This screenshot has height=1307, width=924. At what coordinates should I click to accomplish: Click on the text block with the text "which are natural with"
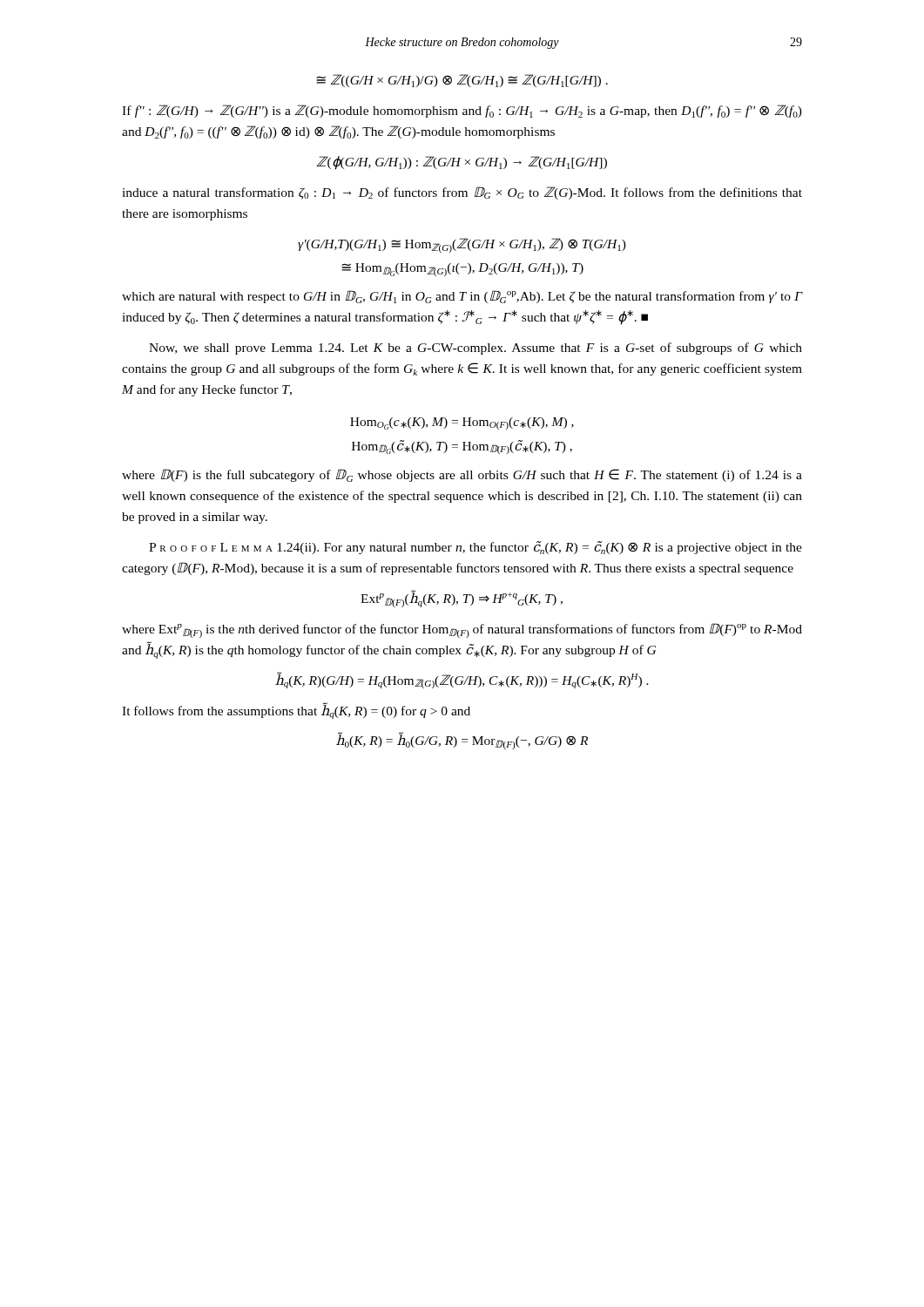coord(462,306)
